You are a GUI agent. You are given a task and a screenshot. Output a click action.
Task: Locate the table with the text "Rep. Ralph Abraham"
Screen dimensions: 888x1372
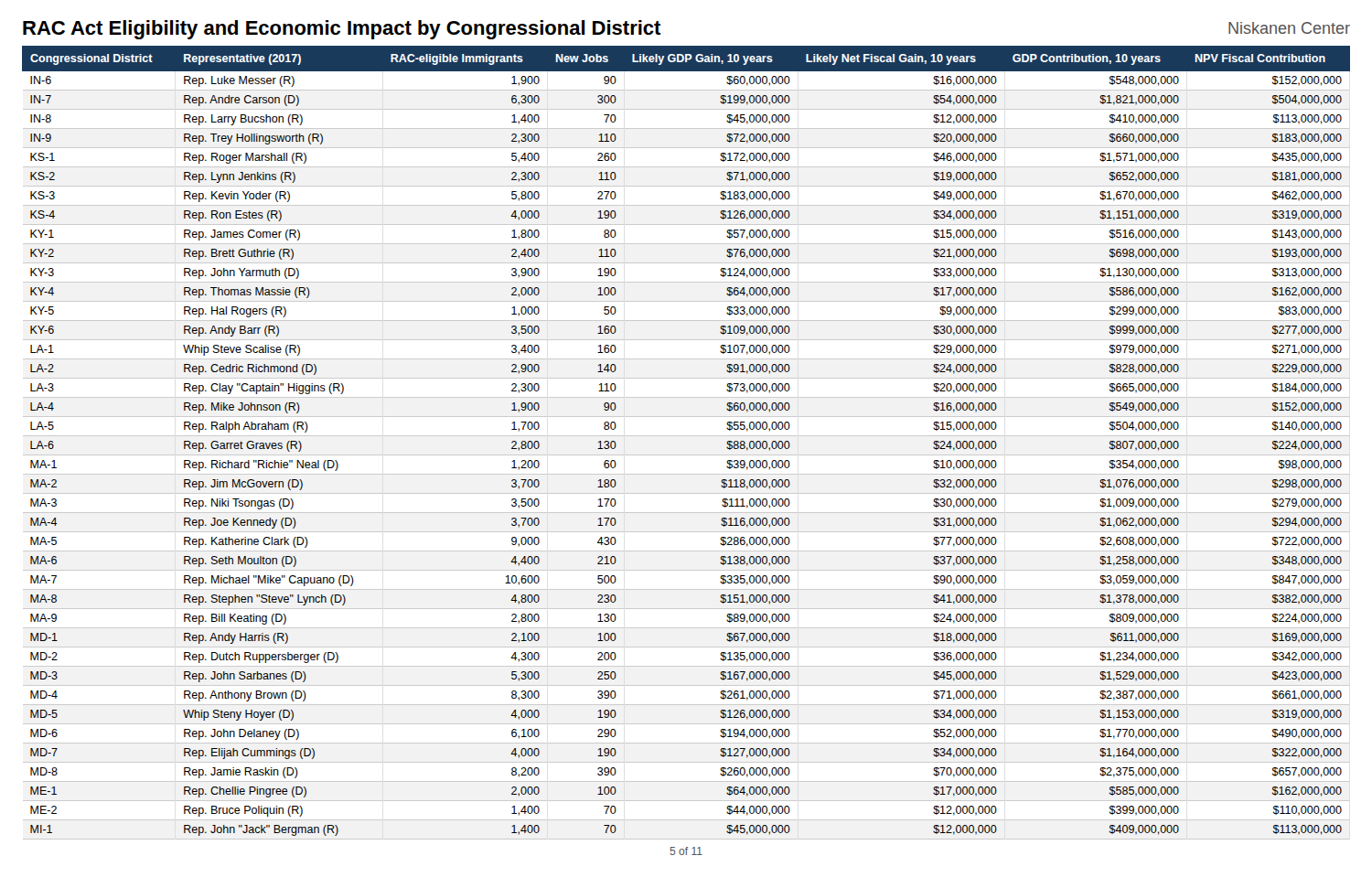[686, 443]
